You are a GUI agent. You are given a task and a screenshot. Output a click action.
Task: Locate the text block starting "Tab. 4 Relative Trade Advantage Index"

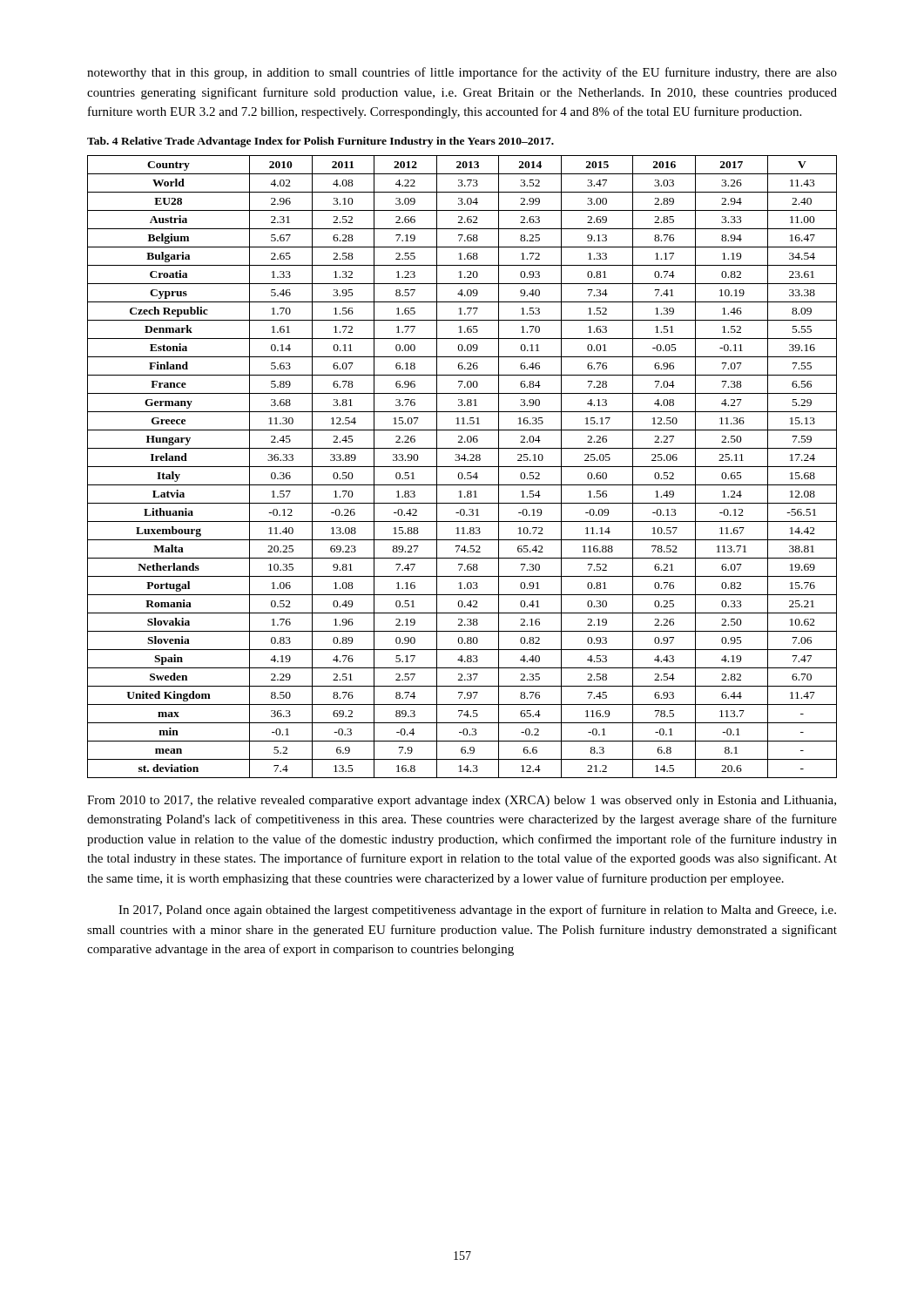321,140
